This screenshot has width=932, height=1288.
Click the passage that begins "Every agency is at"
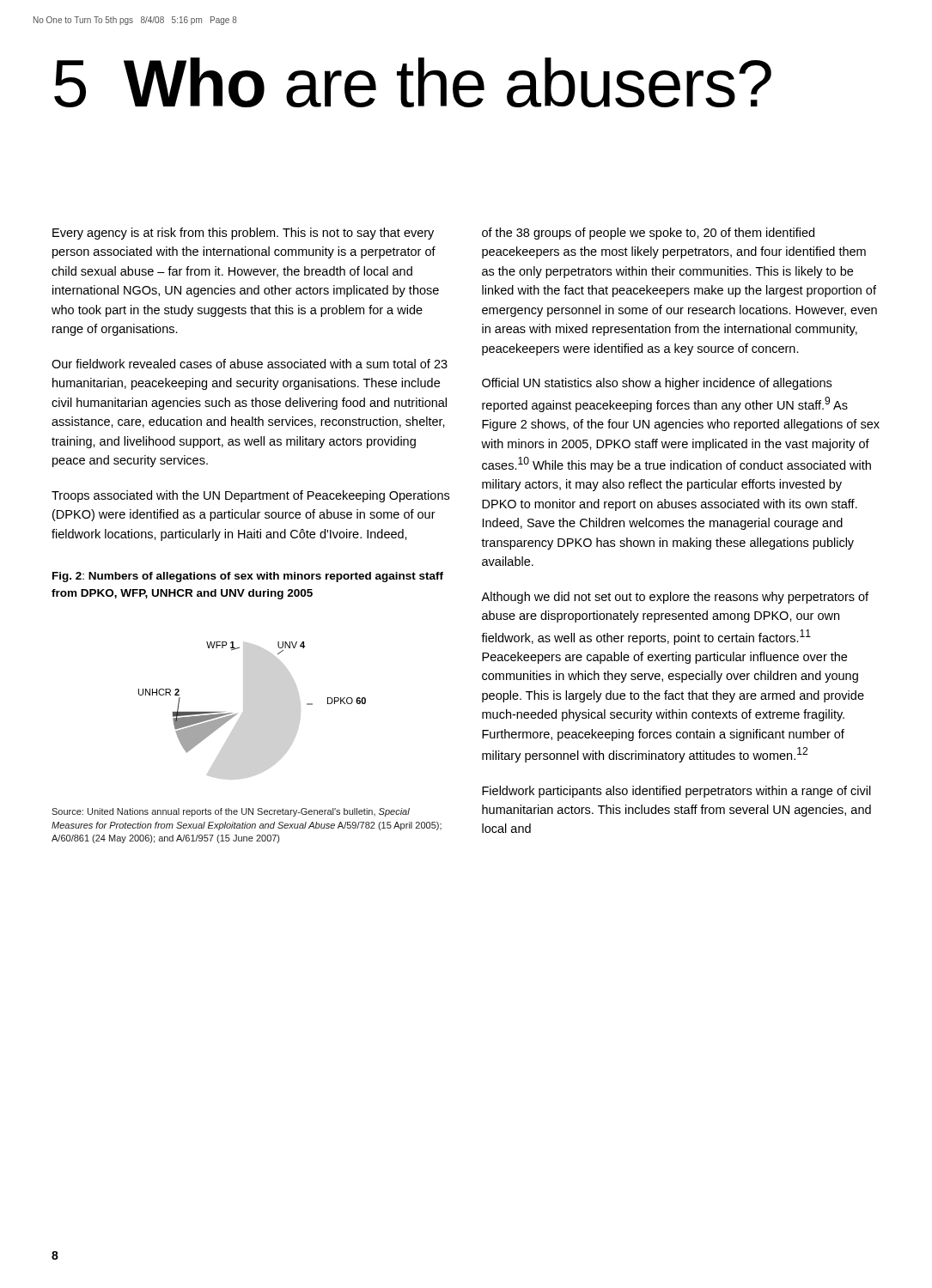pos(245,281)
